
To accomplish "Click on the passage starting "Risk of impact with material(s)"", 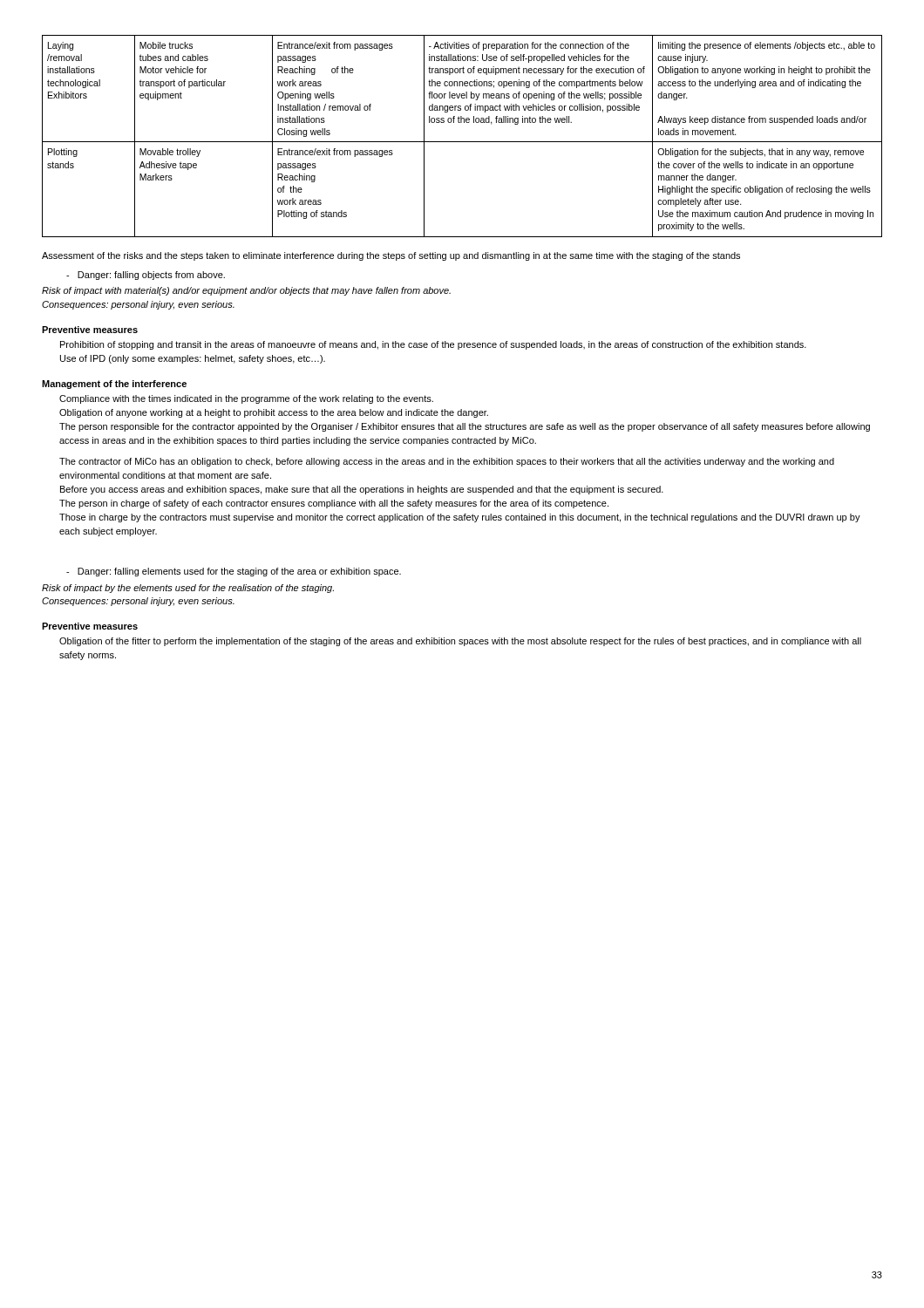I will click(247, 298).
